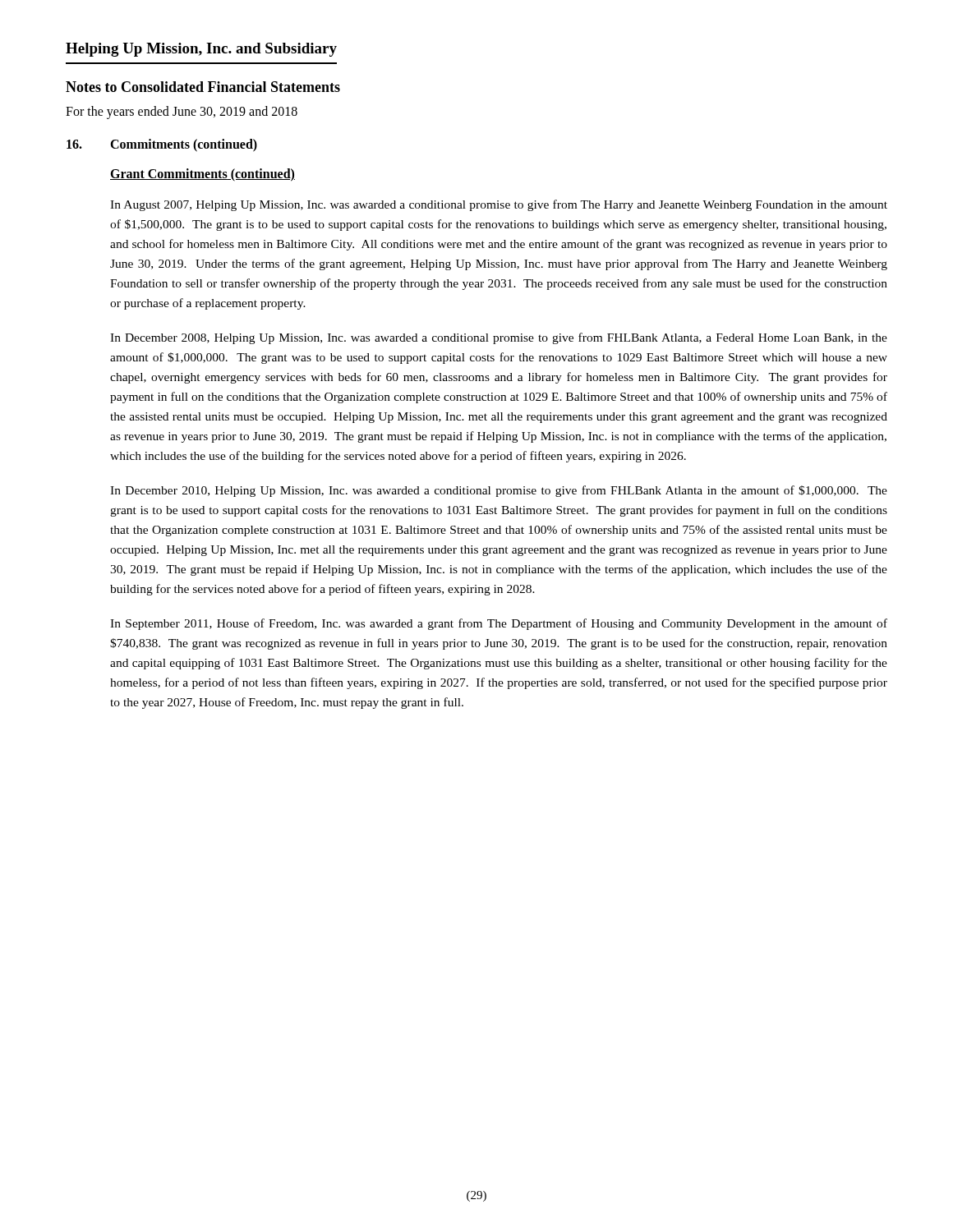This screenshot has height=1232, width=953.
Task: Click on the text starting "In September 2011, House of"
Action: tap(499, 663)
